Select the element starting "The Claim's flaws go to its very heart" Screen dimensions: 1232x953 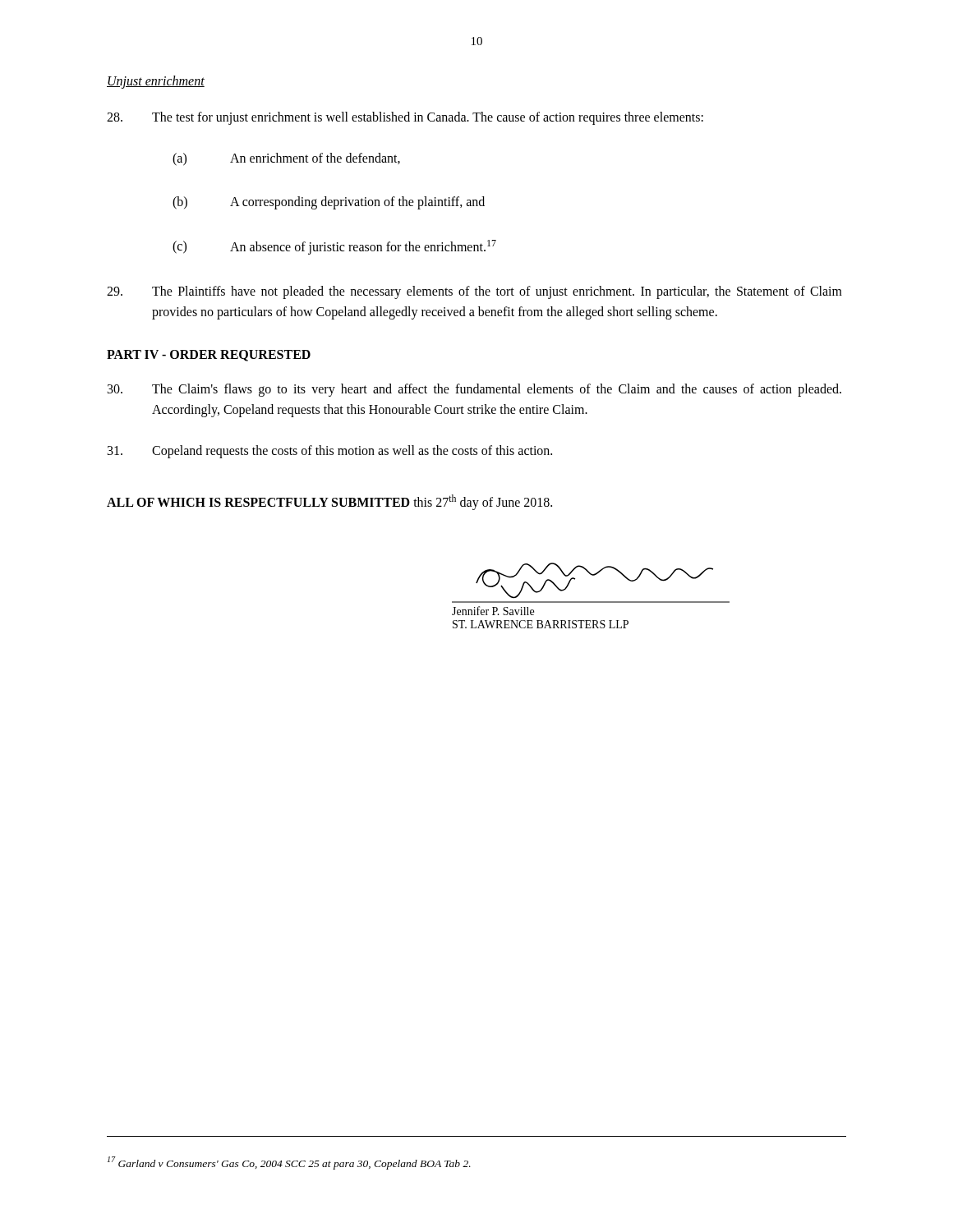[474, 400]
